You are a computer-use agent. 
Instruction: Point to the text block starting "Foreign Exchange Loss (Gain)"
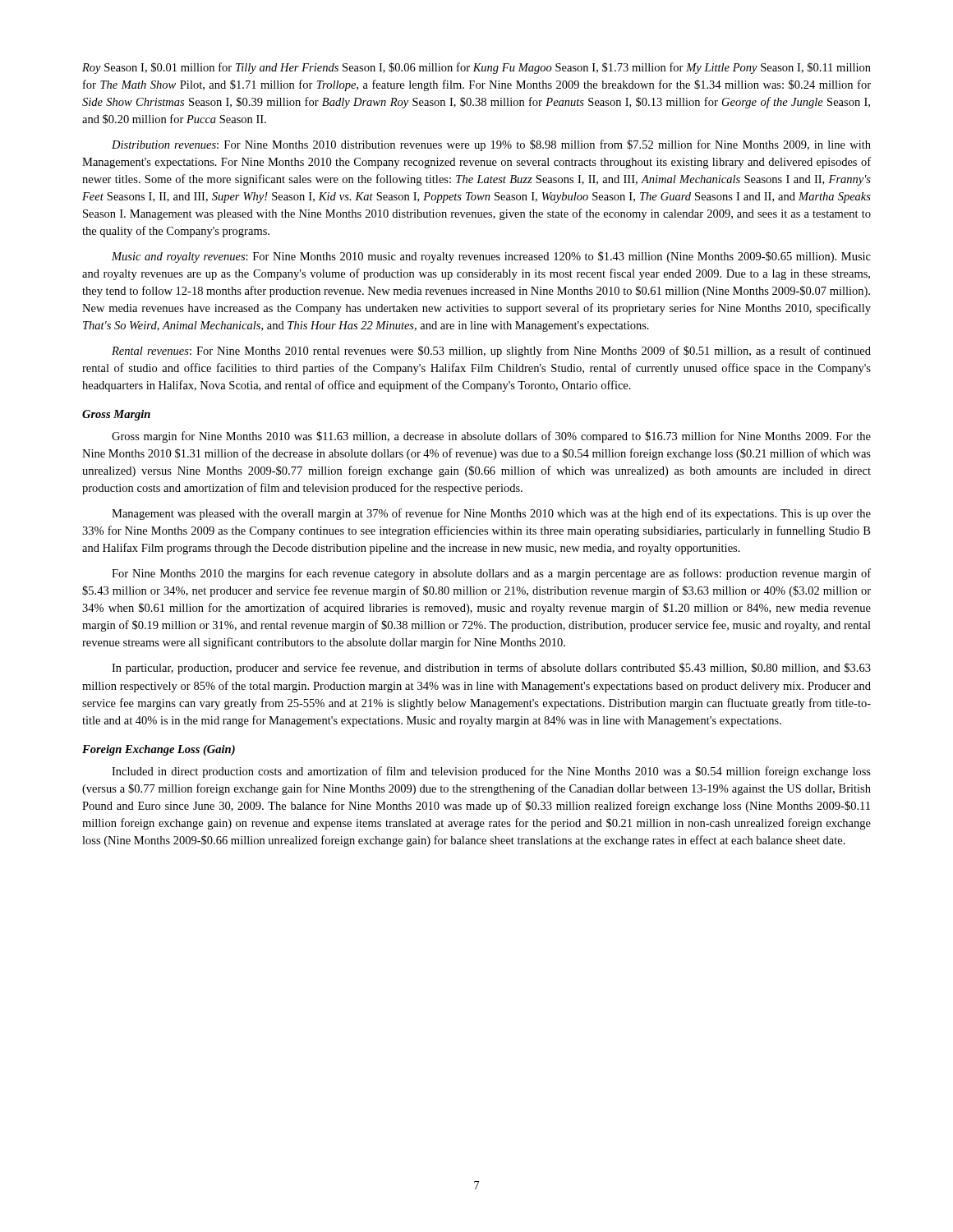tap(159, 750)
